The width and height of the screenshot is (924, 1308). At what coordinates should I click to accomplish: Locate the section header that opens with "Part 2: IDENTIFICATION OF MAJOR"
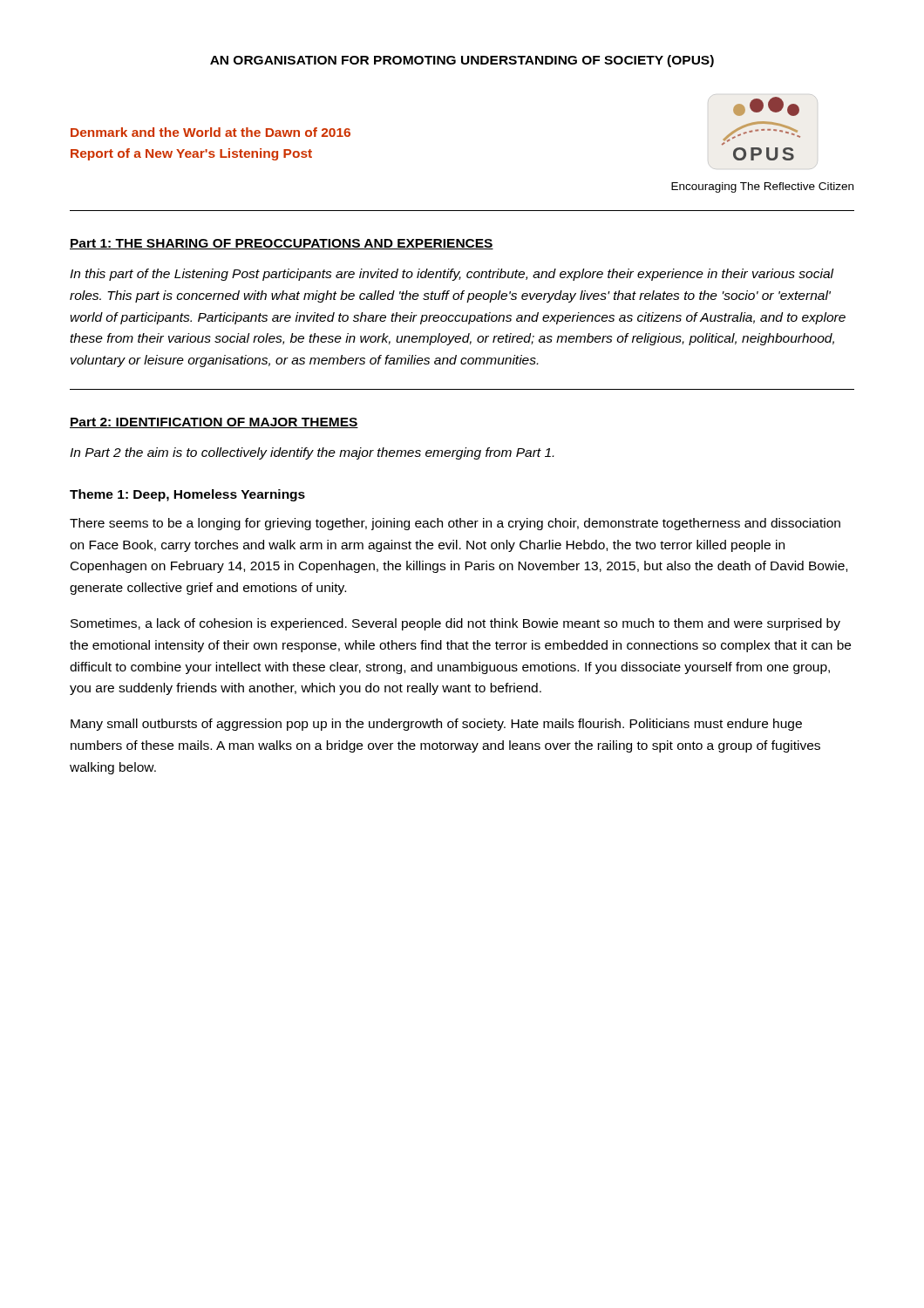pos(214,422)
